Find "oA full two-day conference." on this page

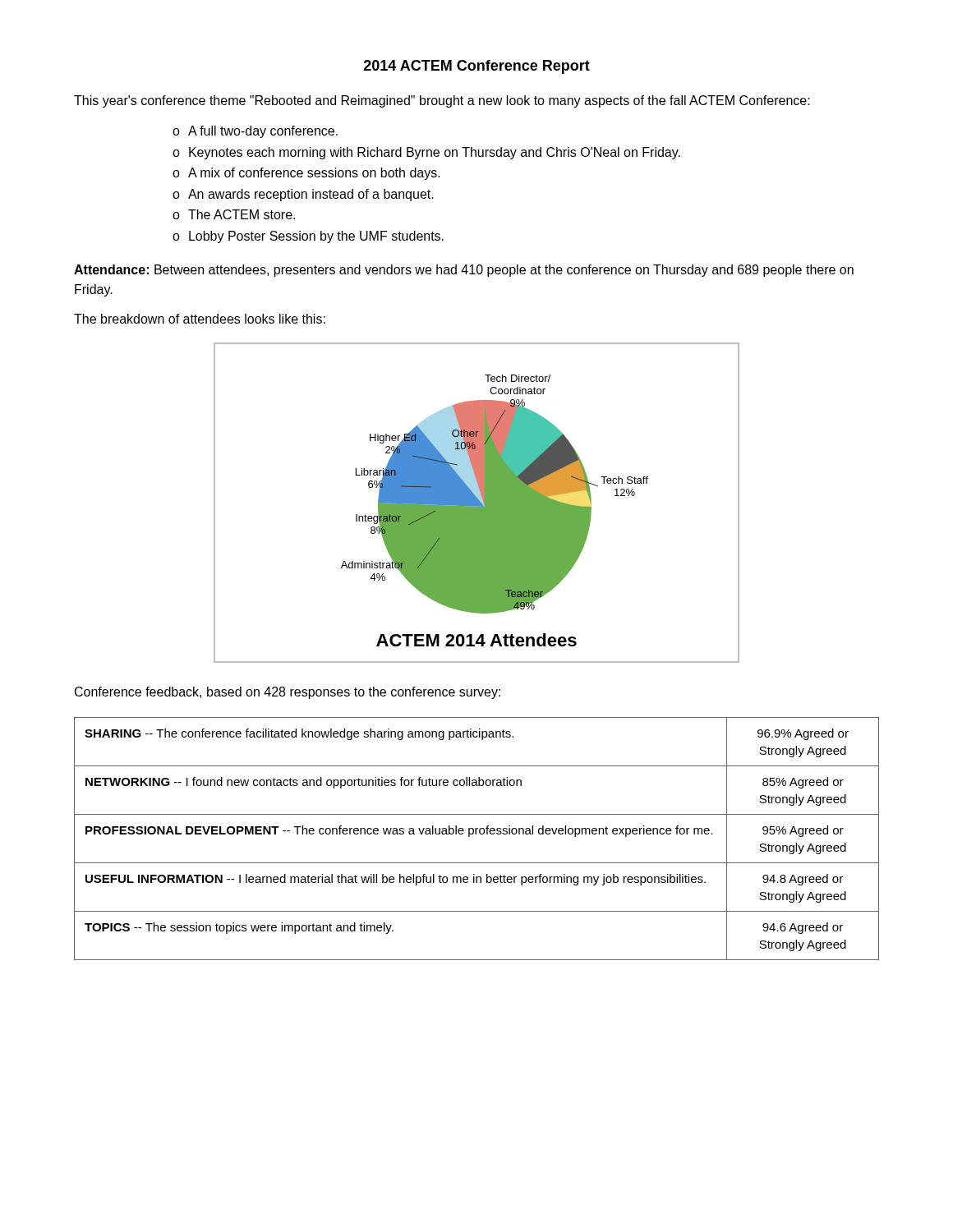(x=256, y=131)
